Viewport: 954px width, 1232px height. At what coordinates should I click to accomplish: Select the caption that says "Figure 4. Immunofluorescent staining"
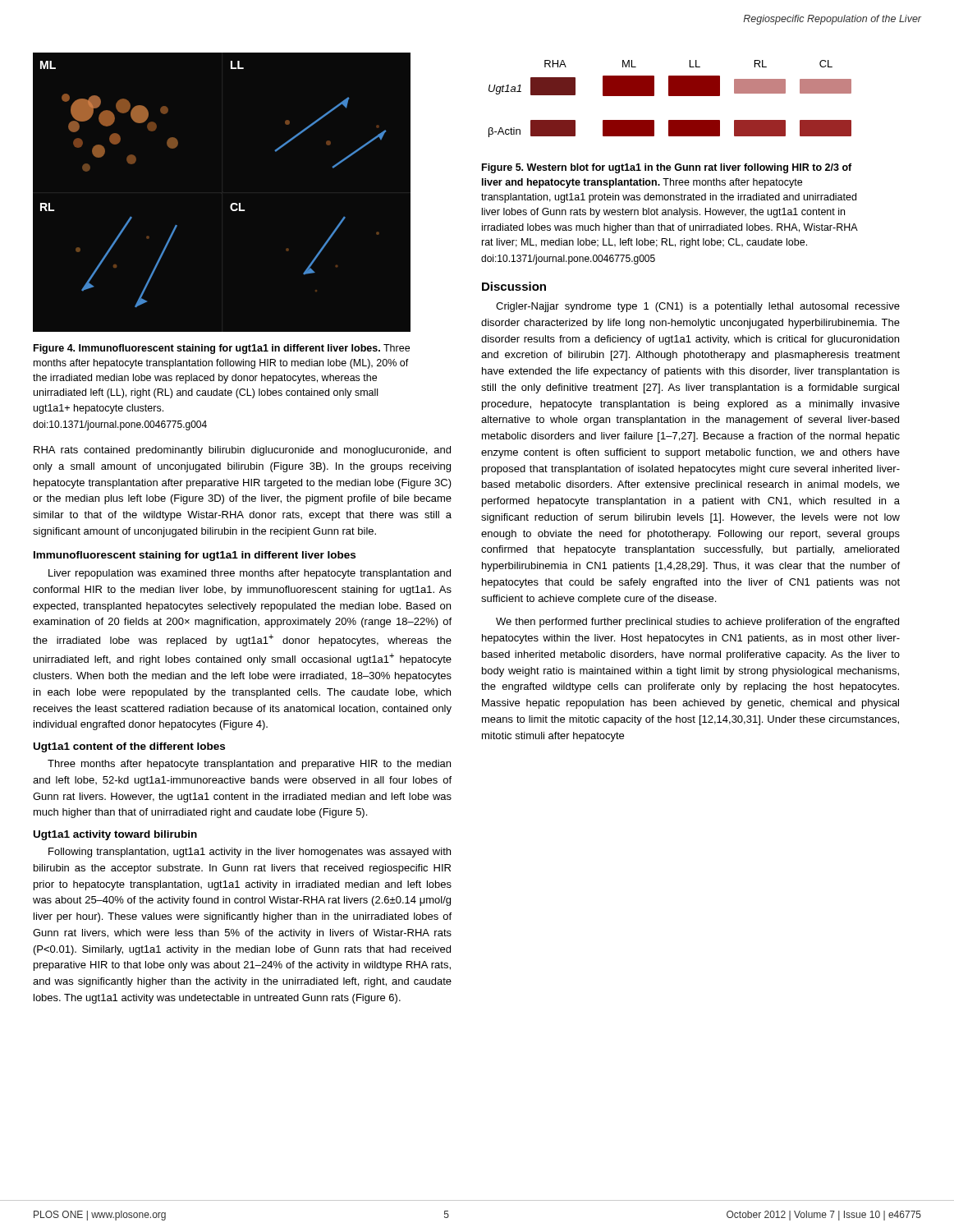(222, 387)
